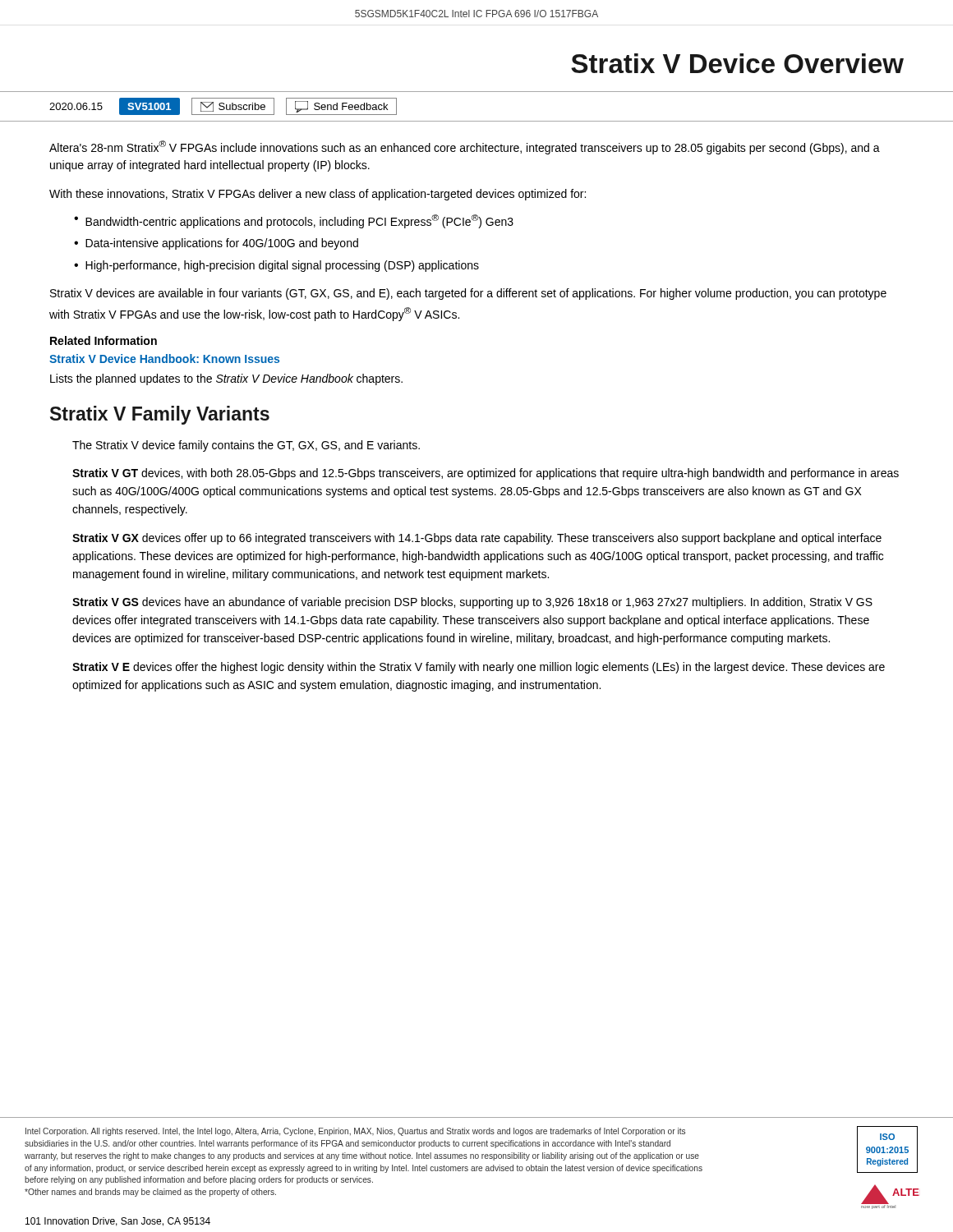
Task: Locate the block of text that opens with "• High-performance, high-precision digital signal"
Action: [x=276, y=266]
